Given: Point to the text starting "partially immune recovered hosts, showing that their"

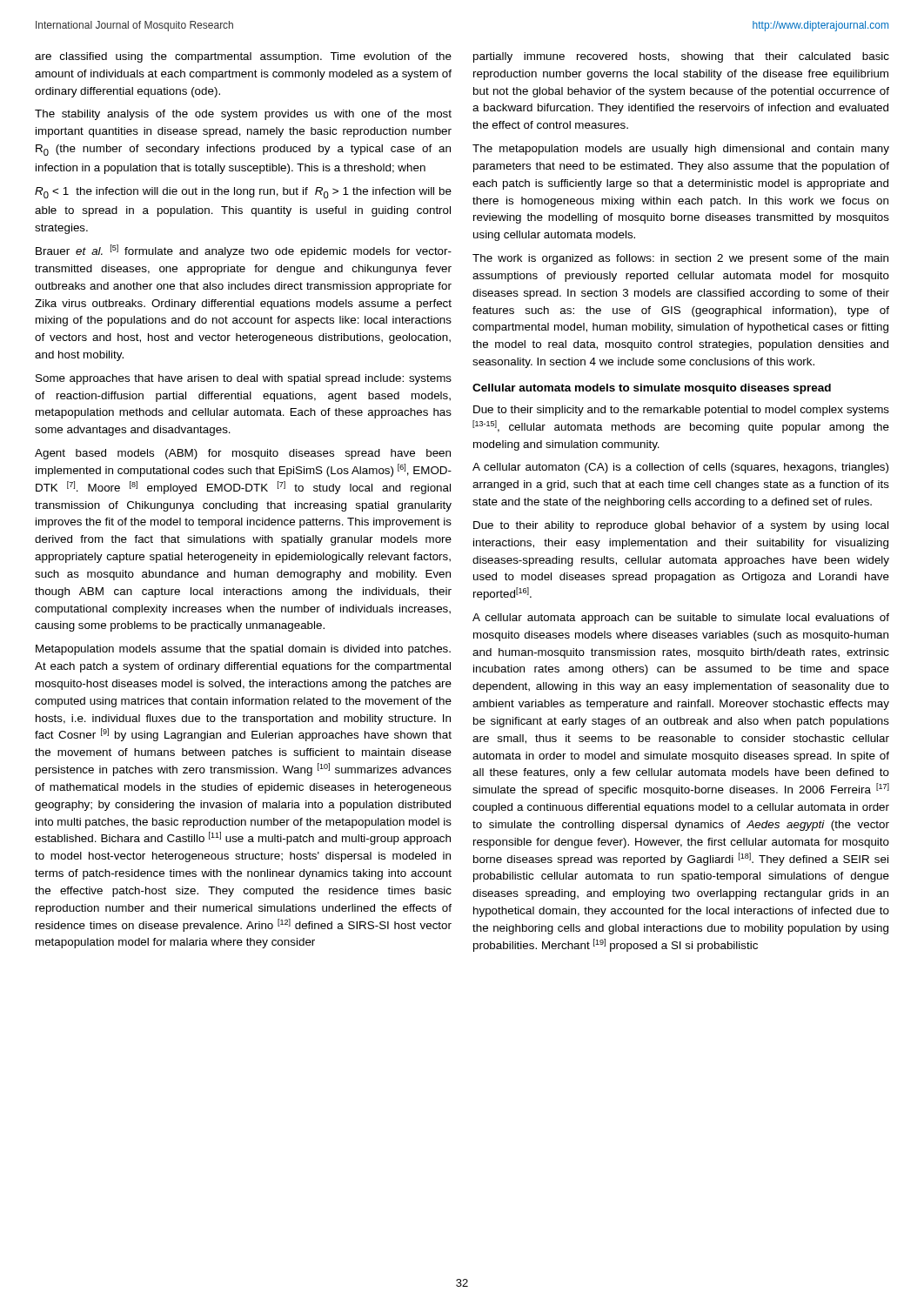Looking at the screenshot, I should click(x=681, y=209).
